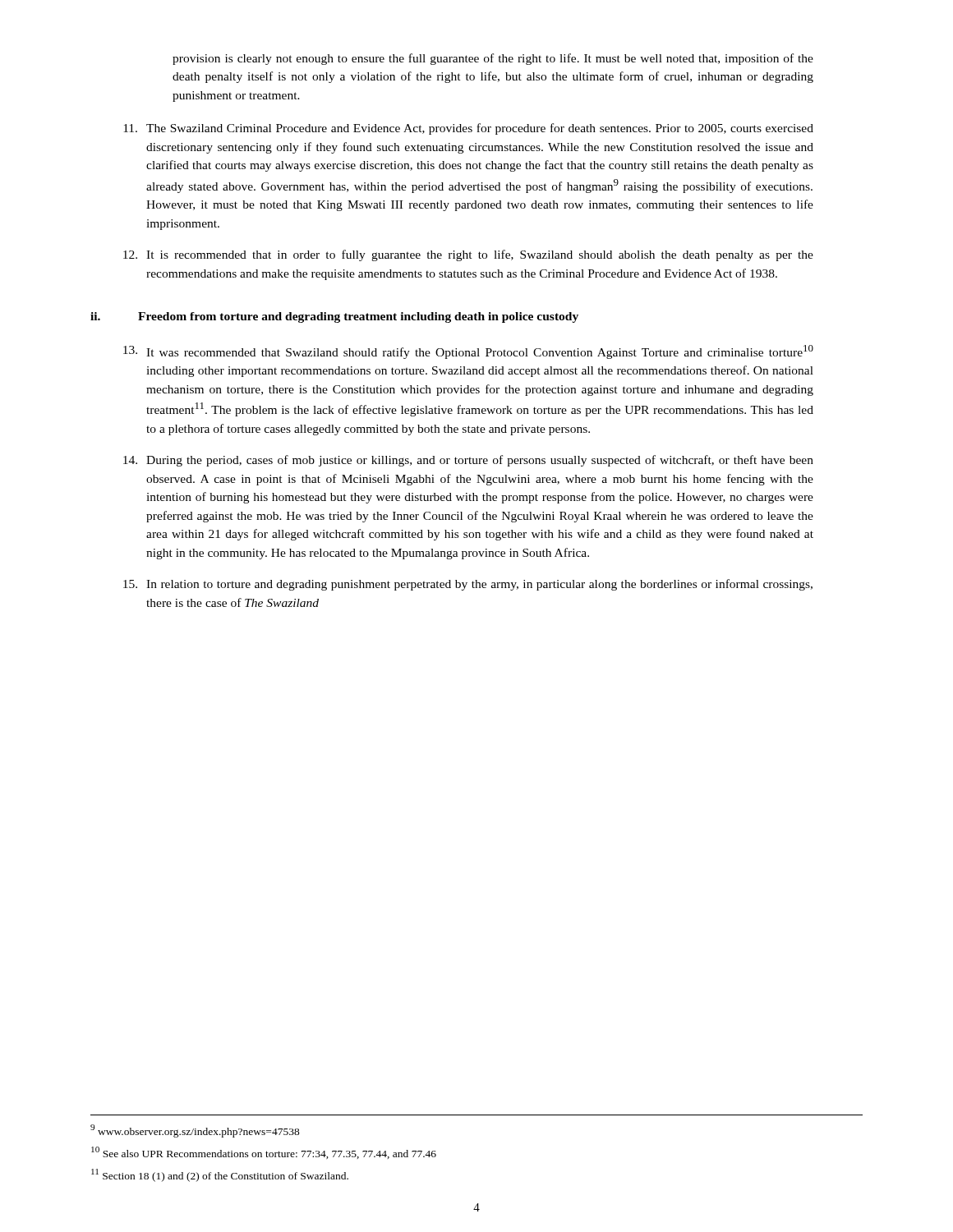Image resolution: width=953 pixels, height=1232 pixels.
Task: Locate the element starting "12. It is recommended that in order"
Action: click(452, 264)
